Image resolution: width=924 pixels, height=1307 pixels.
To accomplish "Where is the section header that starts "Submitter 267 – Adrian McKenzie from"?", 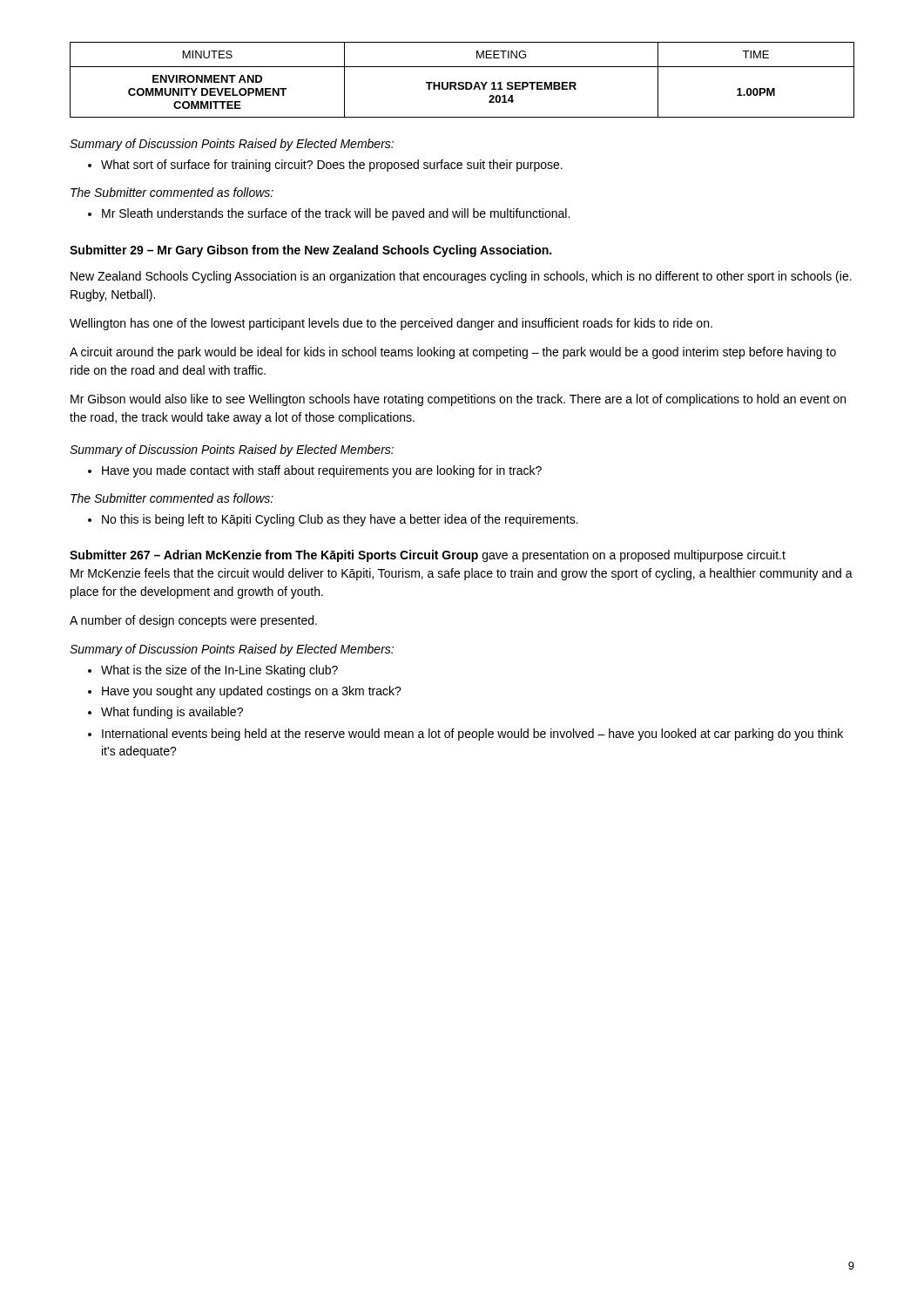I will [x=461, y=573].
